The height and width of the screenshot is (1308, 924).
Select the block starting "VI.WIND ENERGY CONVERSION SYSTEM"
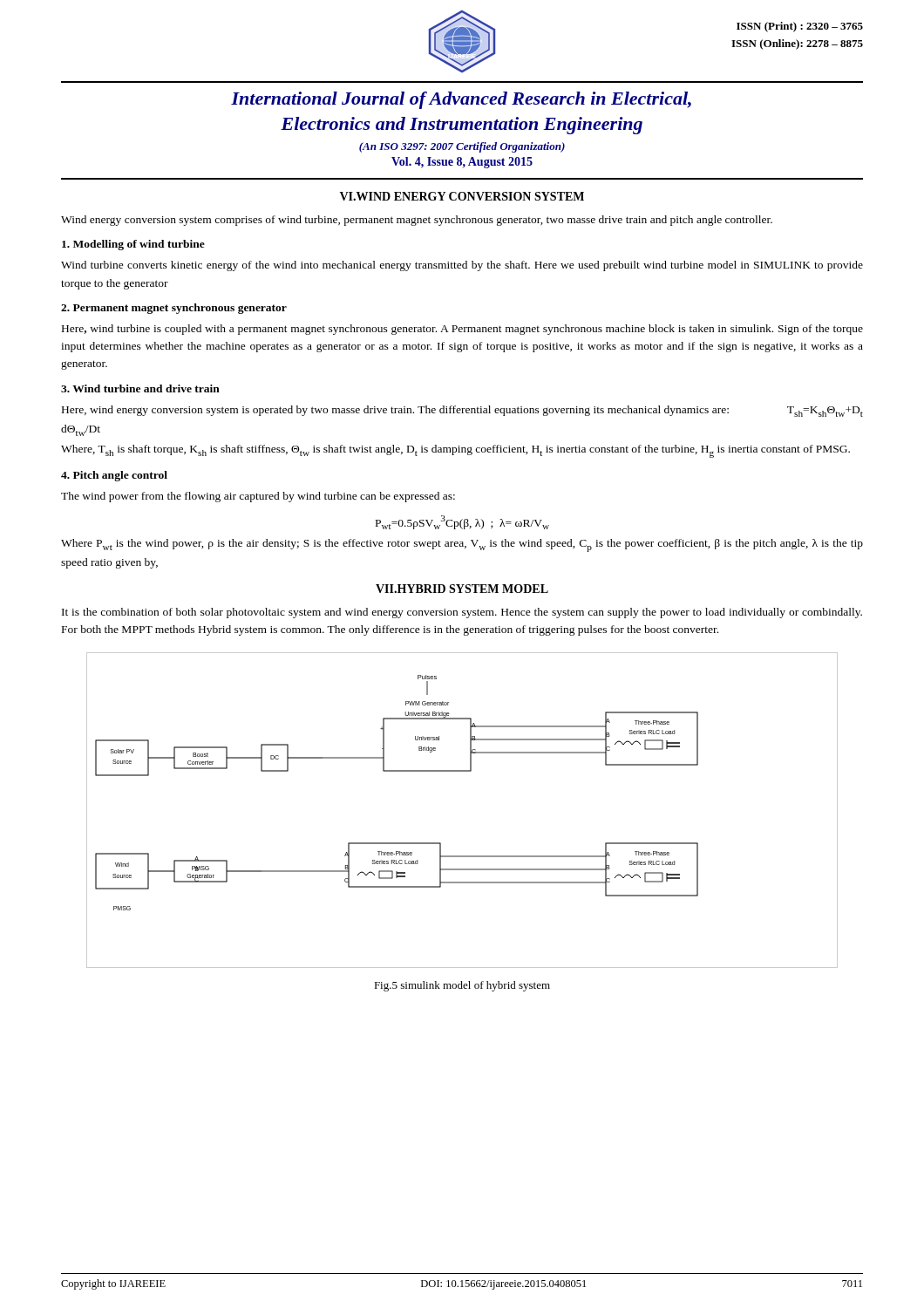[462, 197]
